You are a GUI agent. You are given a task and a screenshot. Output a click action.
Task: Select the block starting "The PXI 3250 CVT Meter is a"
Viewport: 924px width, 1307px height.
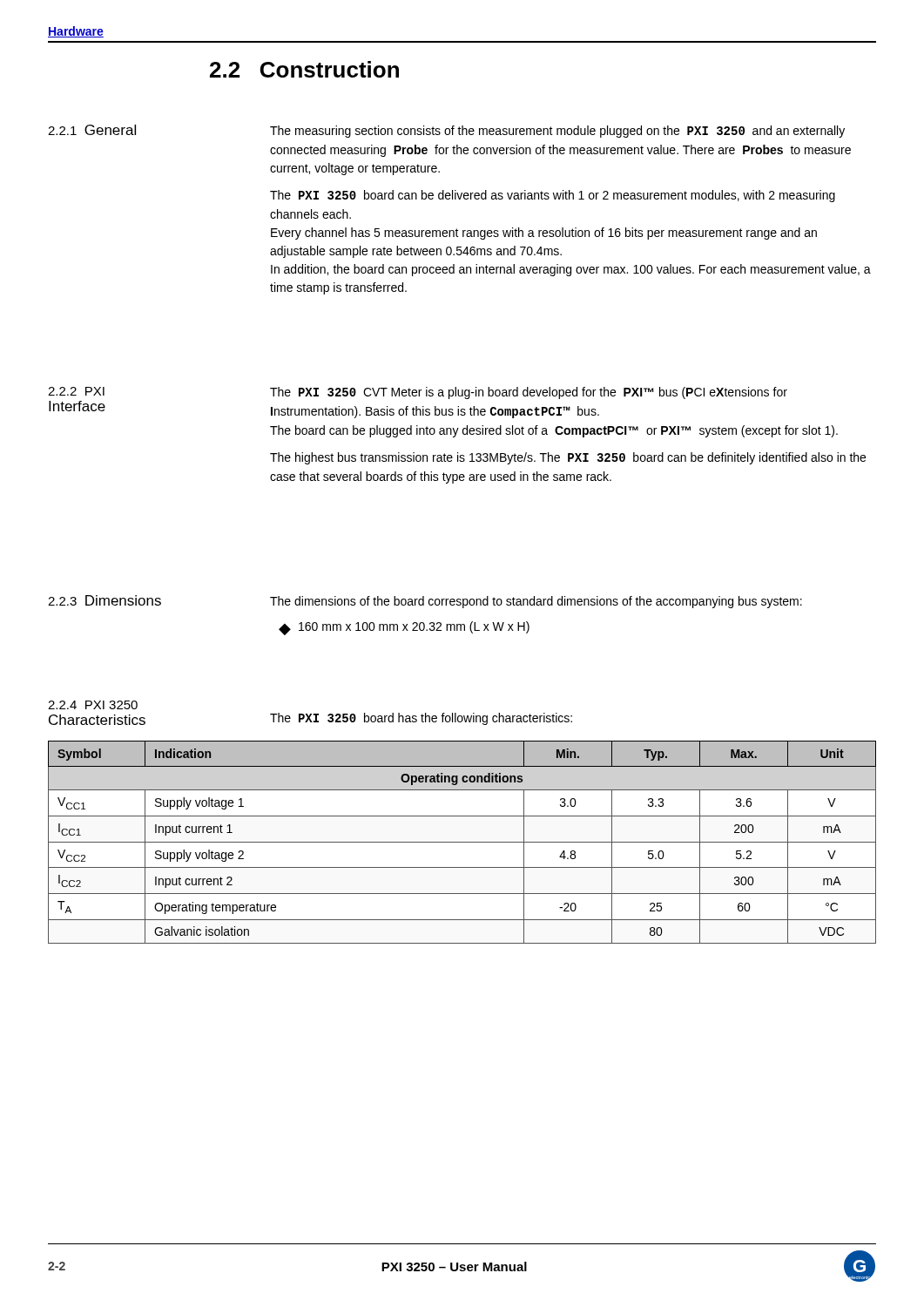tap(573, 435)
